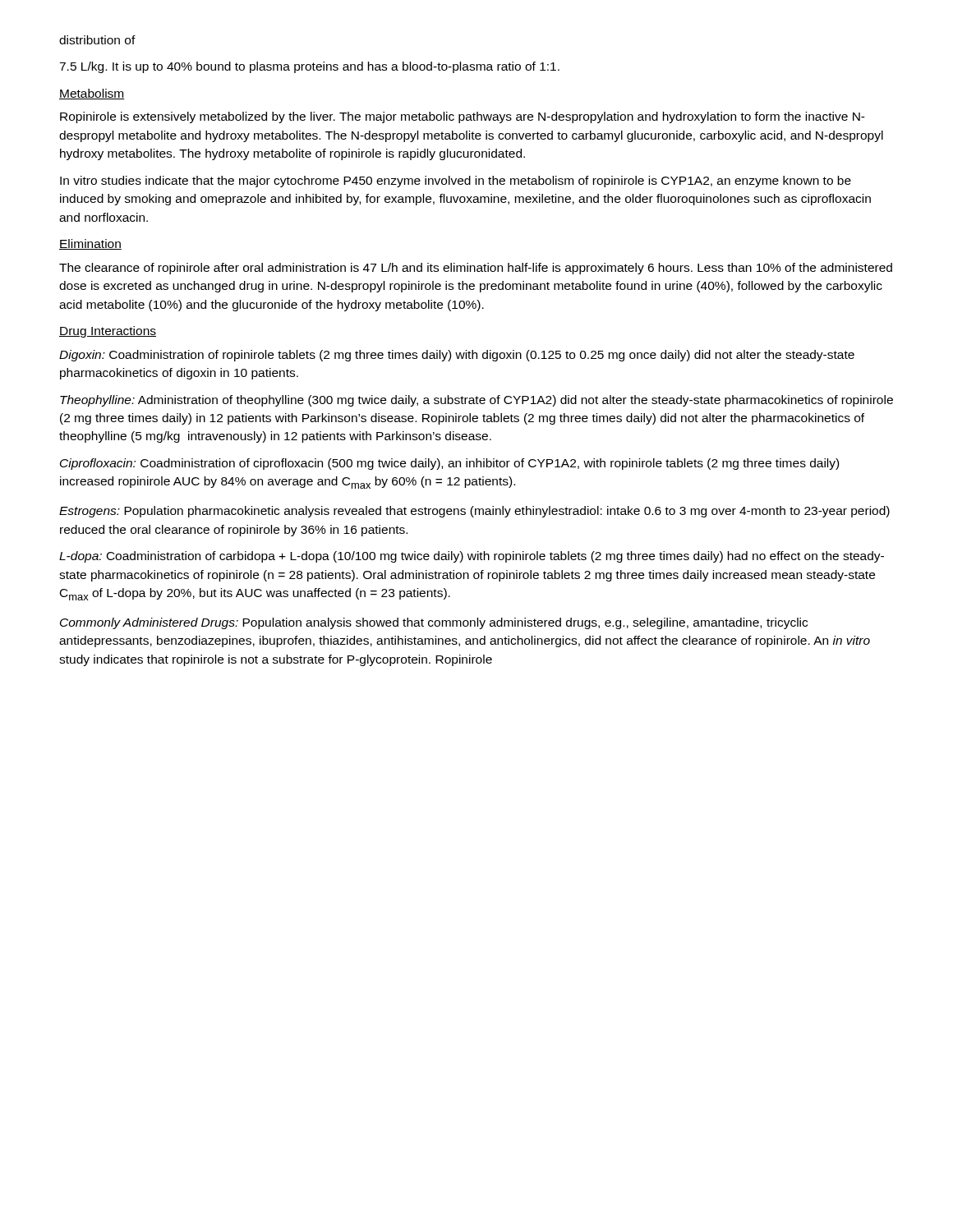Where is the passage that starts "Commonly Administered Drugs: Population analysis"?
The height and width of the screenshot is (1232, 953).
(465, 641)
